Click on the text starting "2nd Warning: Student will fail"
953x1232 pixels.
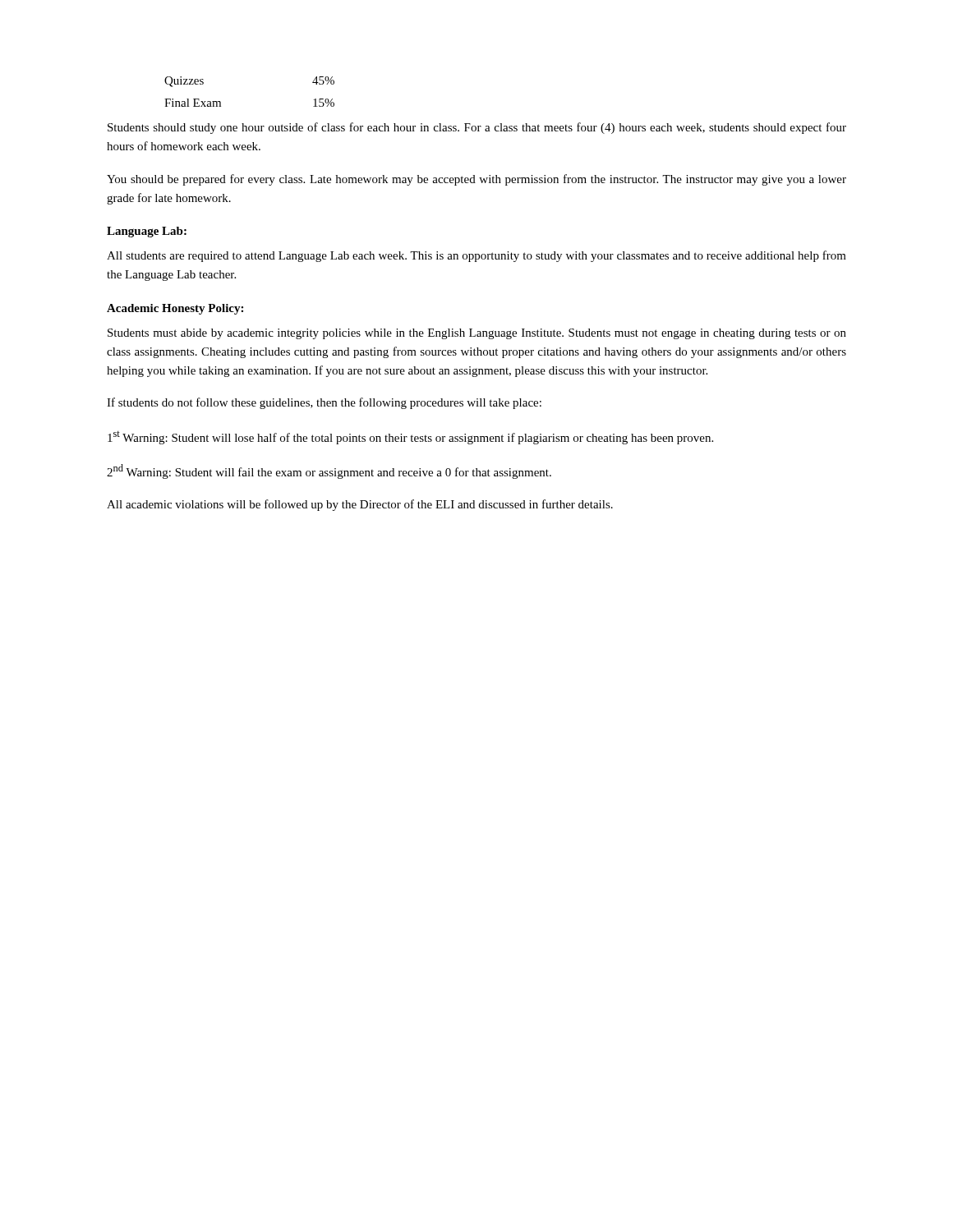tap(329, 470)
